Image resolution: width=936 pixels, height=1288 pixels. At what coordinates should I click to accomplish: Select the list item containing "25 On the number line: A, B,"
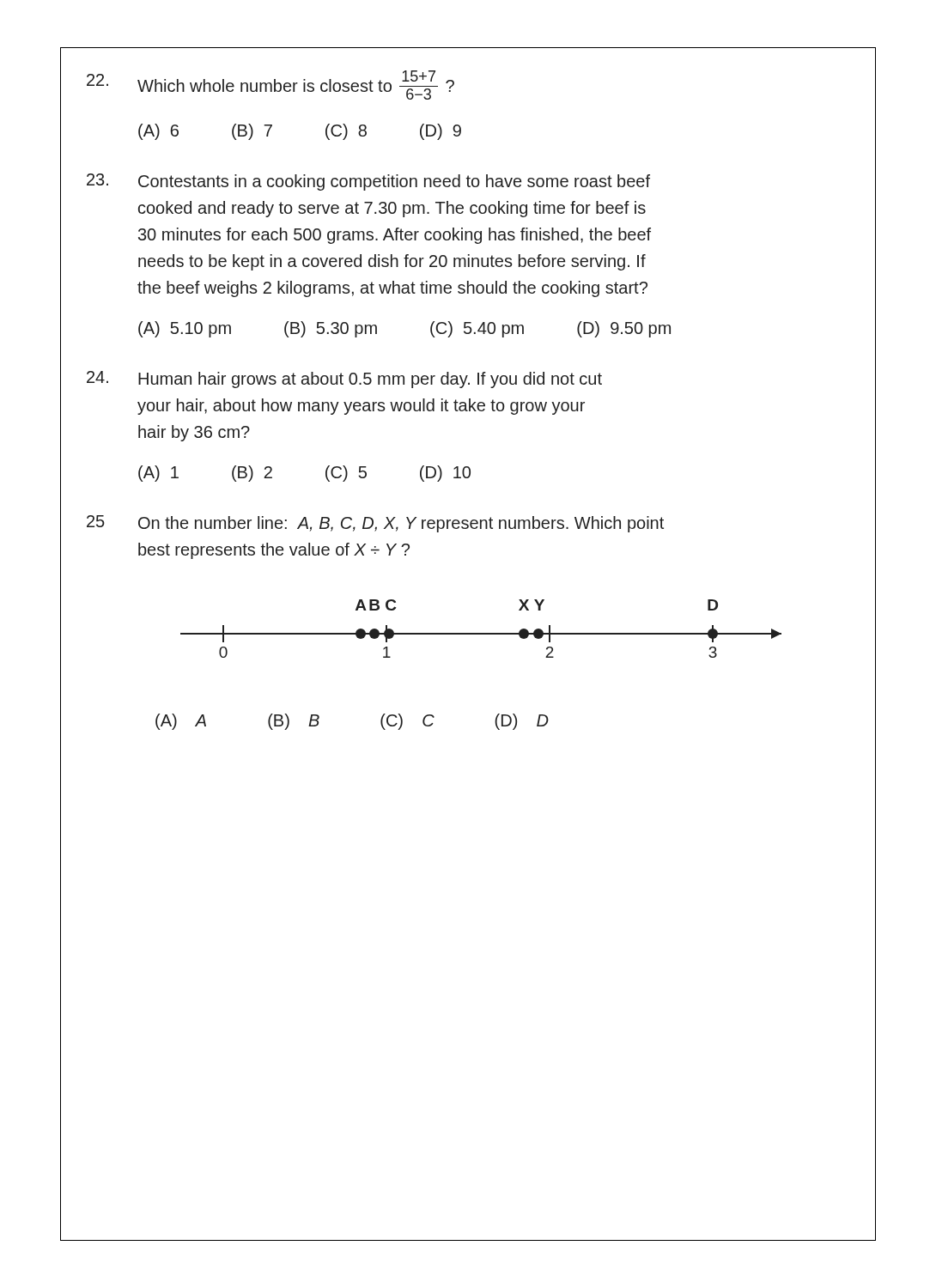pos(468,536)
